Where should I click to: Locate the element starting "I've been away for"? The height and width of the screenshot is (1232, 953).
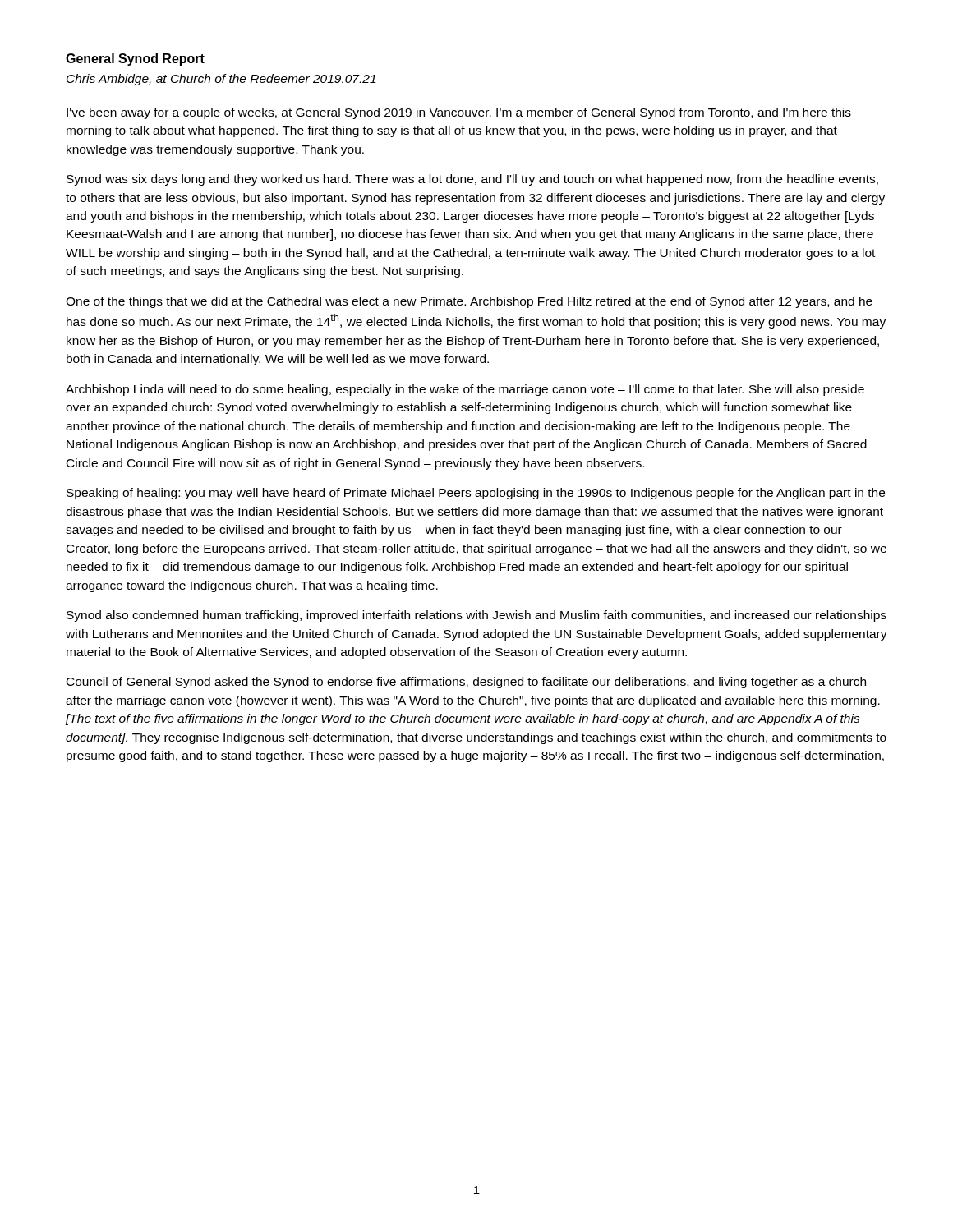click(458, 130)
